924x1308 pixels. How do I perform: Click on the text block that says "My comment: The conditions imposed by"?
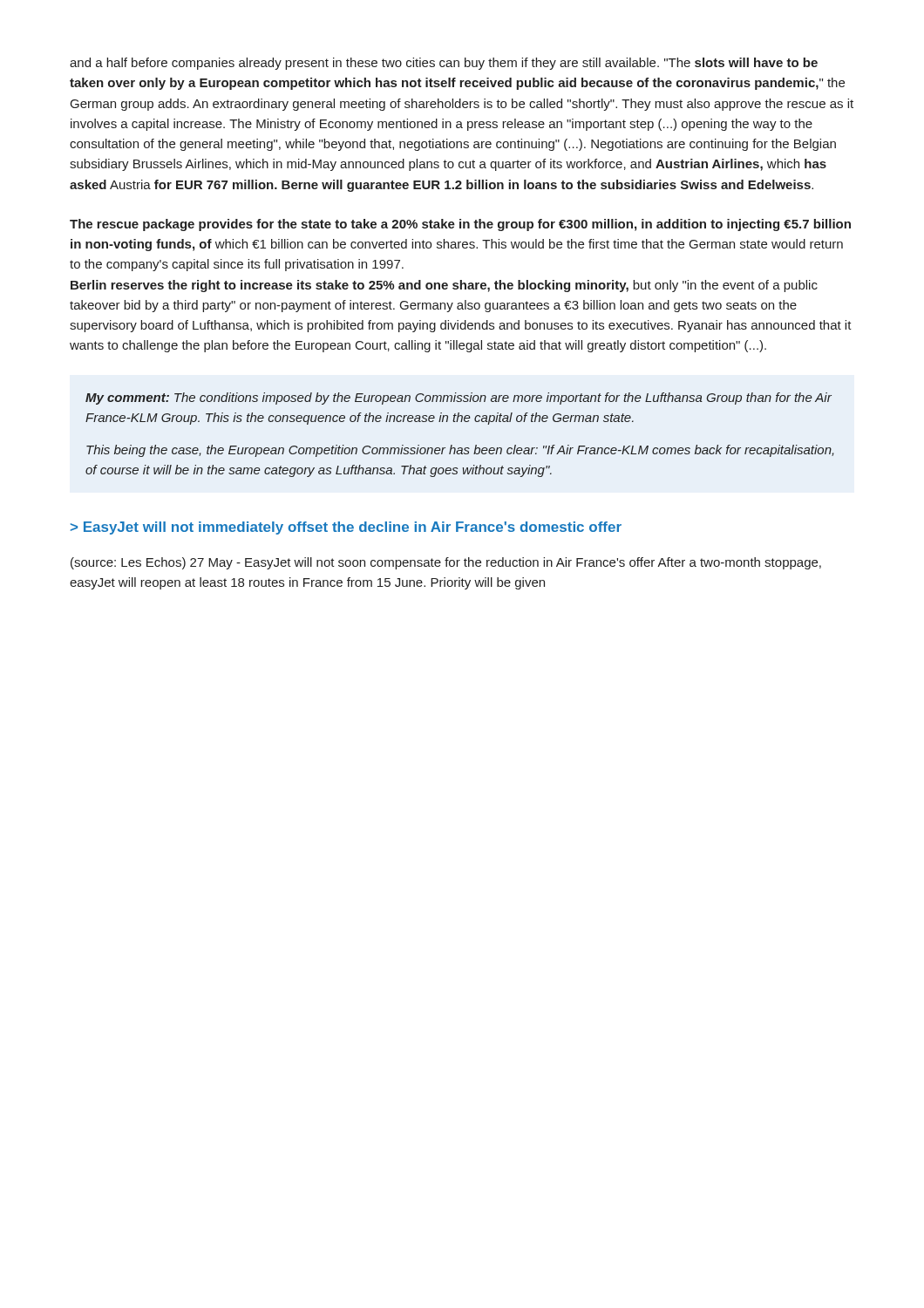[x=462, y=433]
